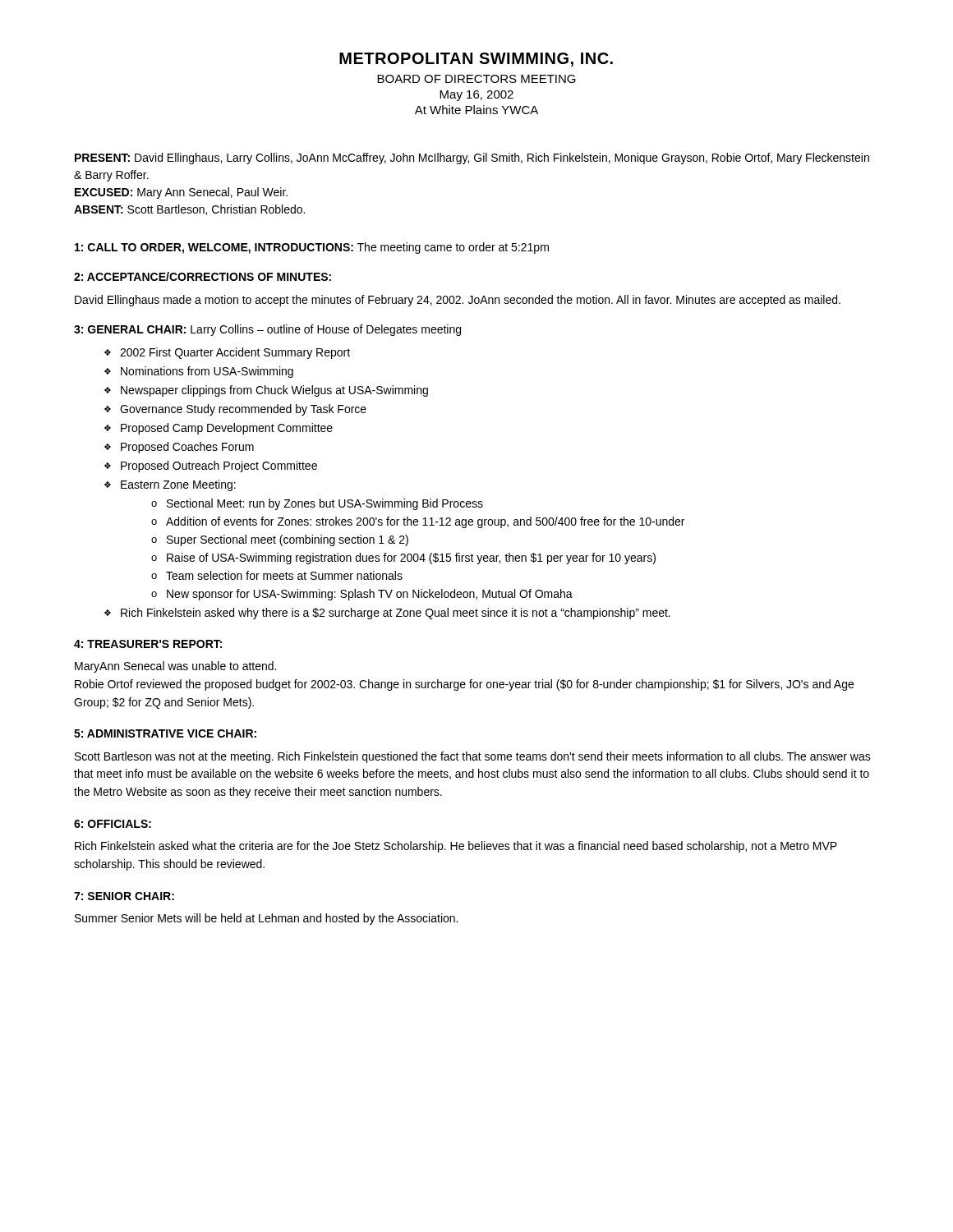Point to the text block starting "Team selection for"

(x=277, y=575)
